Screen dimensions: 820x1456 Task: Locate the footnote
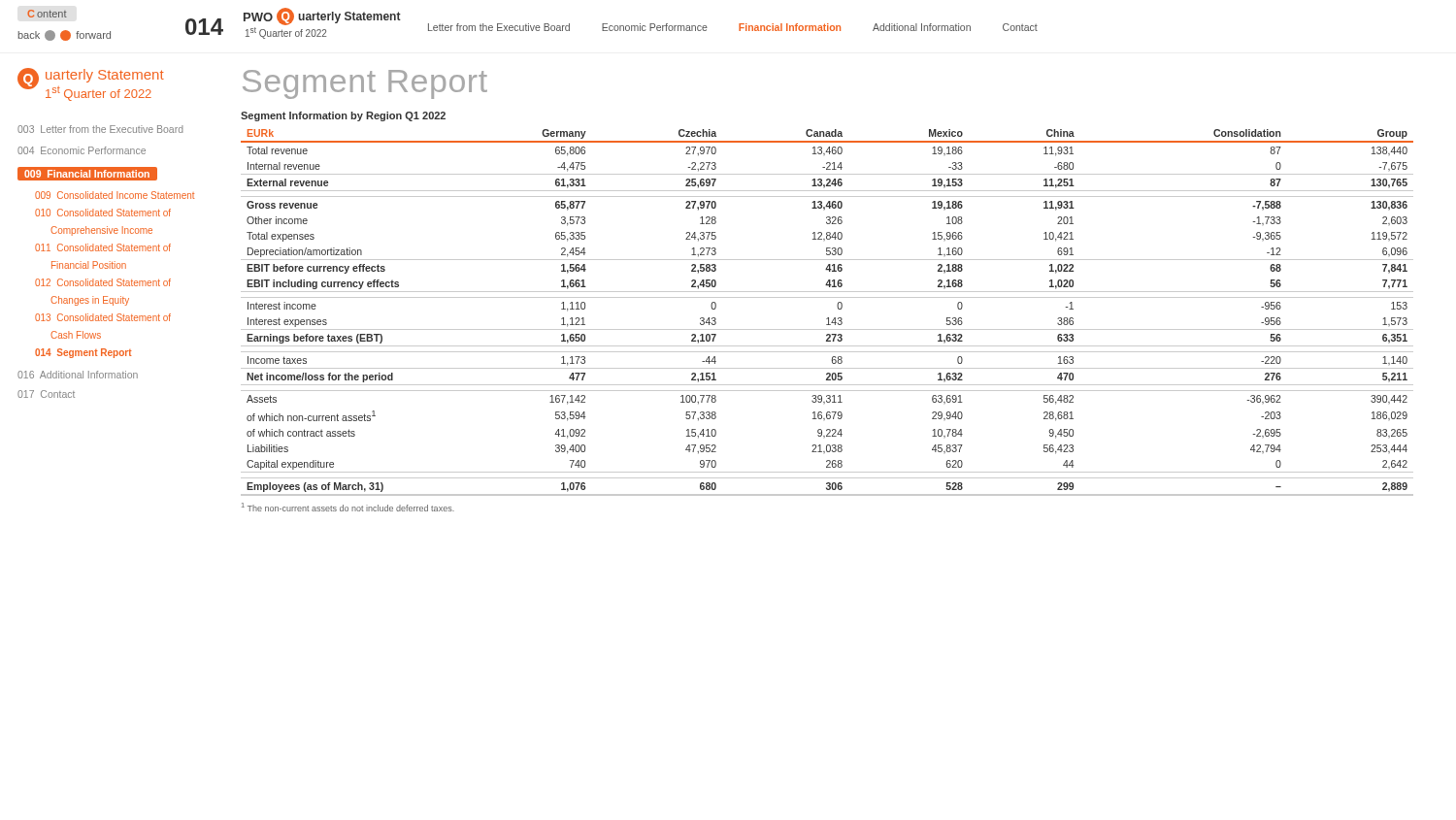coord(348,507)
